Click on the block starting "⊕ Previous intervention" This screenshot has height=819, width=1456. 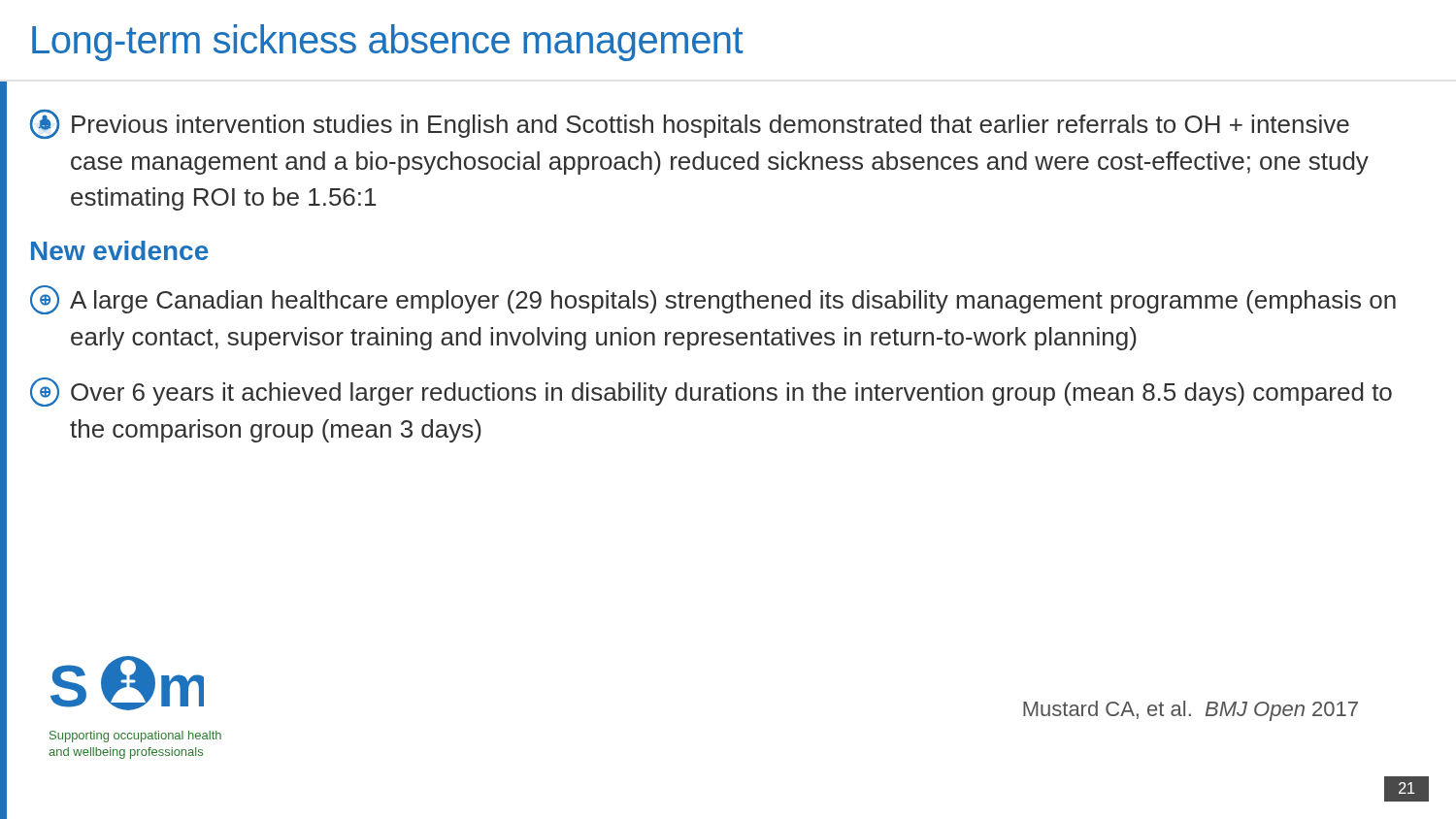pos(718,162)
